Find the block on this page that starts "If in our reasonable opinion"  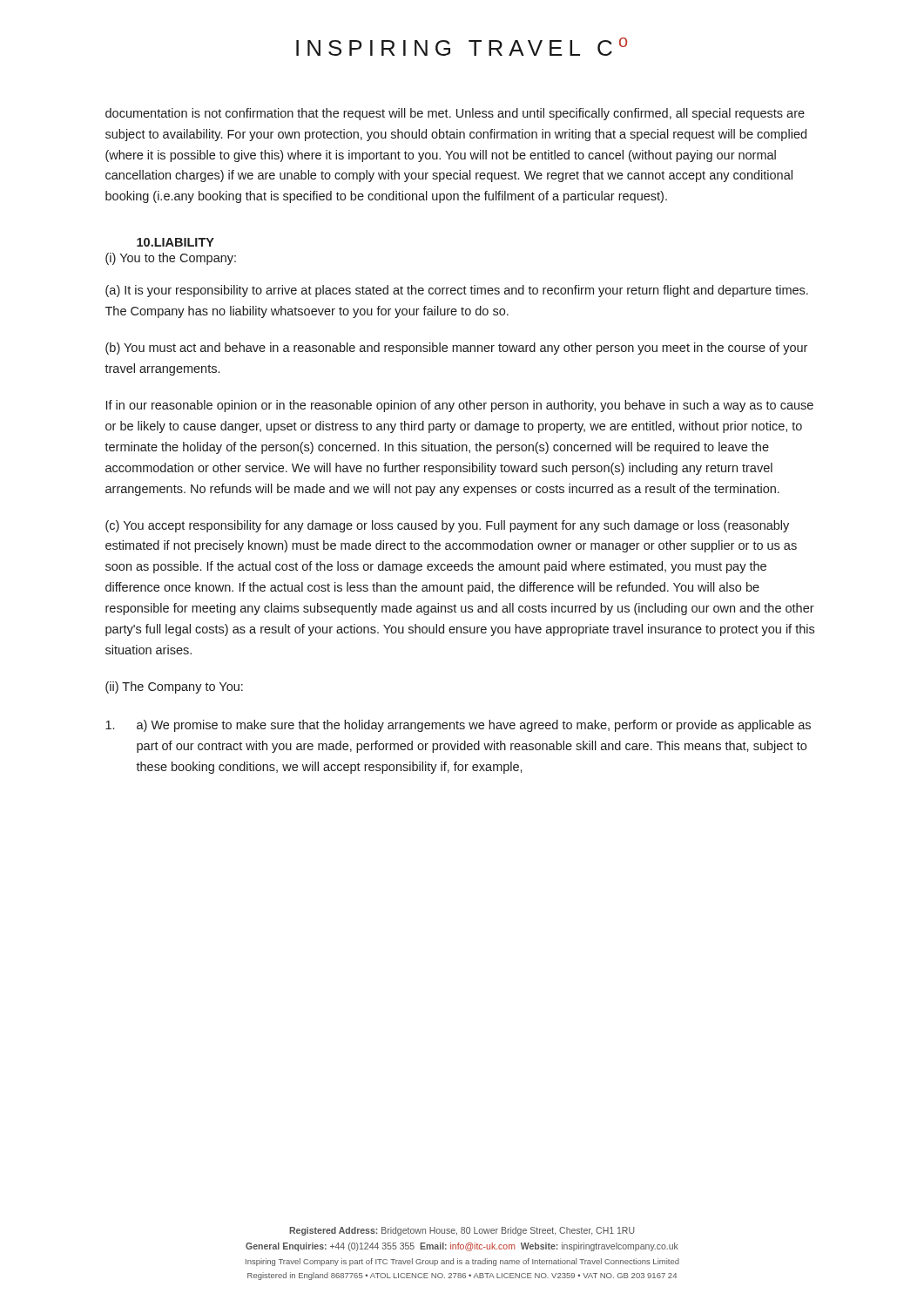pyautogui.click(x=459, y=447)
